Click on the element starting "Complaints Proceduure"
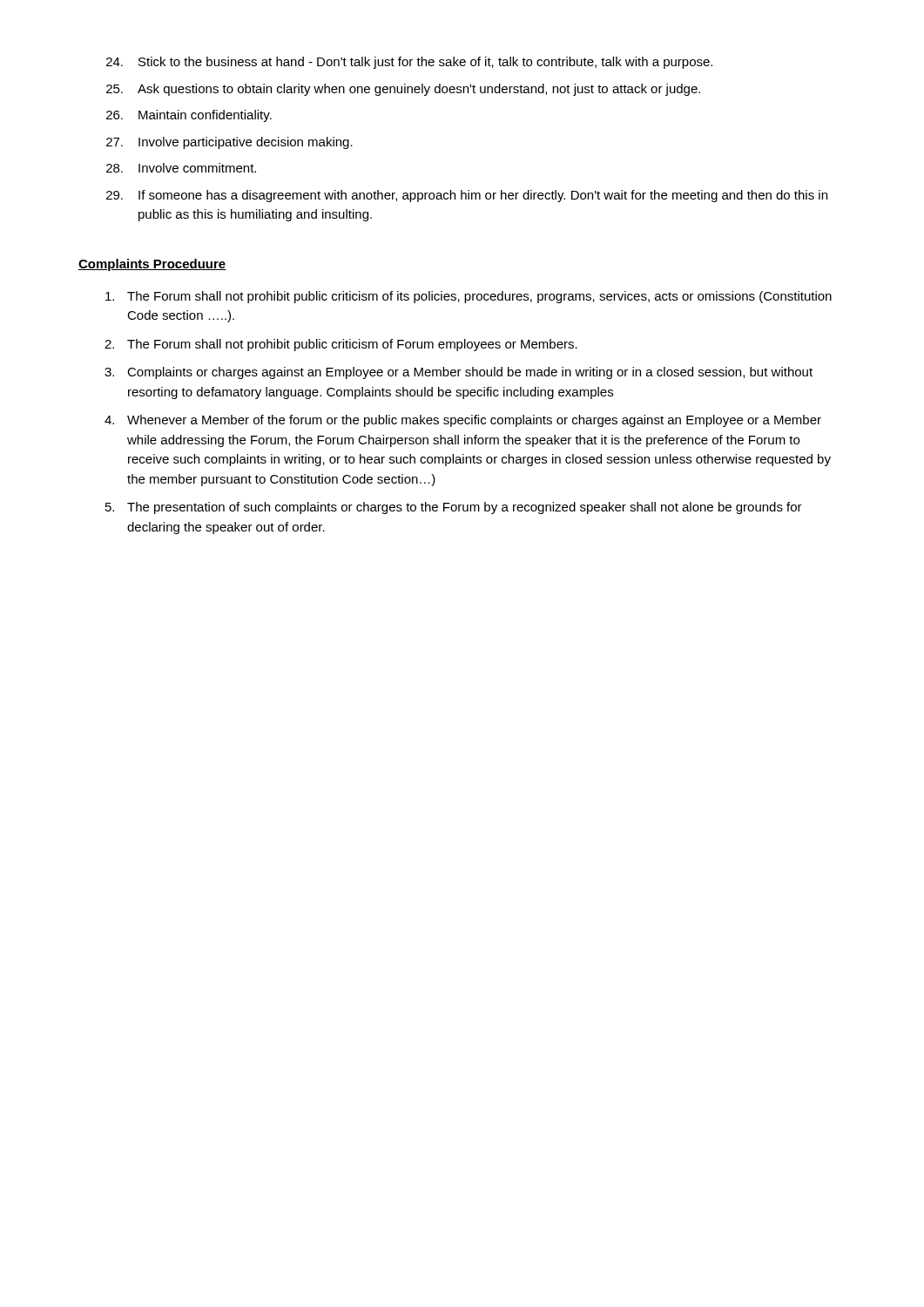Screen dimensions: 1307x924 click(x=152, y=263)
